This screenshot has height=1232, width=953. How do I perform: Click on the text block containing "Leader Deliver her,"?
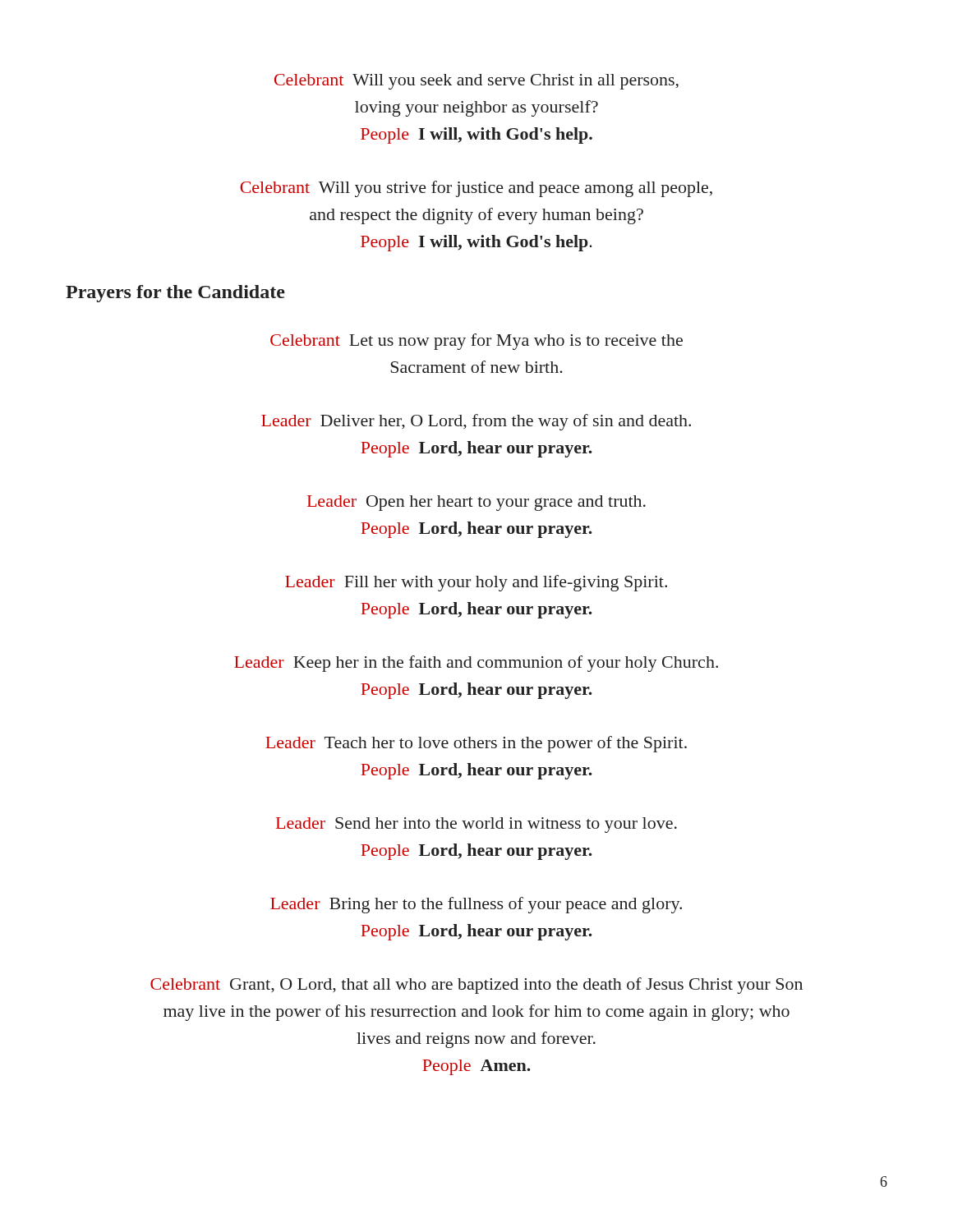click(476, 434)
